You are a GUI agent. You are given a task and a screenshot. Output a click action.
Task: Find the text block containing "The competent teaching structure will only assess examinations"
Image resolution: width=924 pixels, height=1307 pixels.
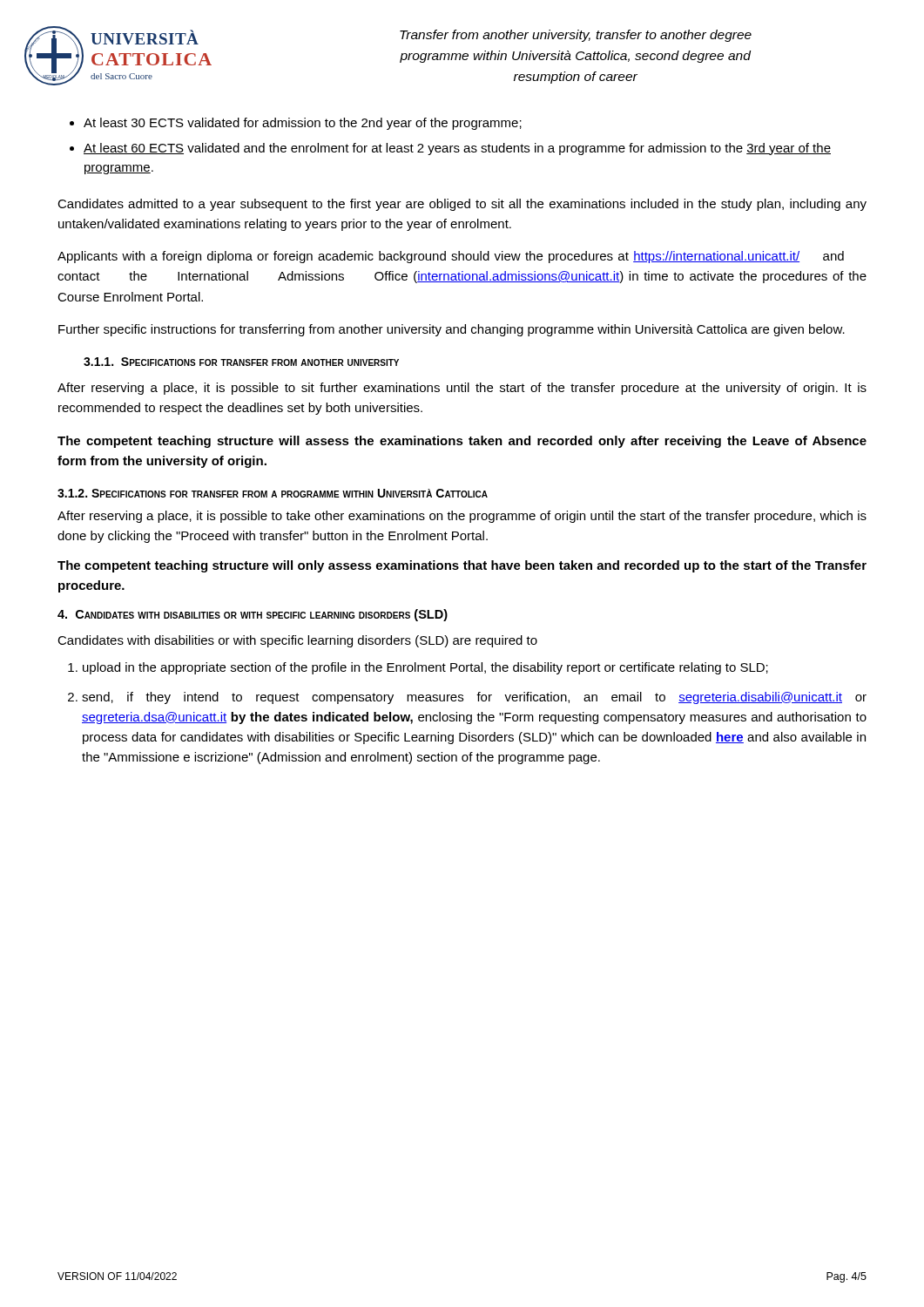(x=462, y=575)
